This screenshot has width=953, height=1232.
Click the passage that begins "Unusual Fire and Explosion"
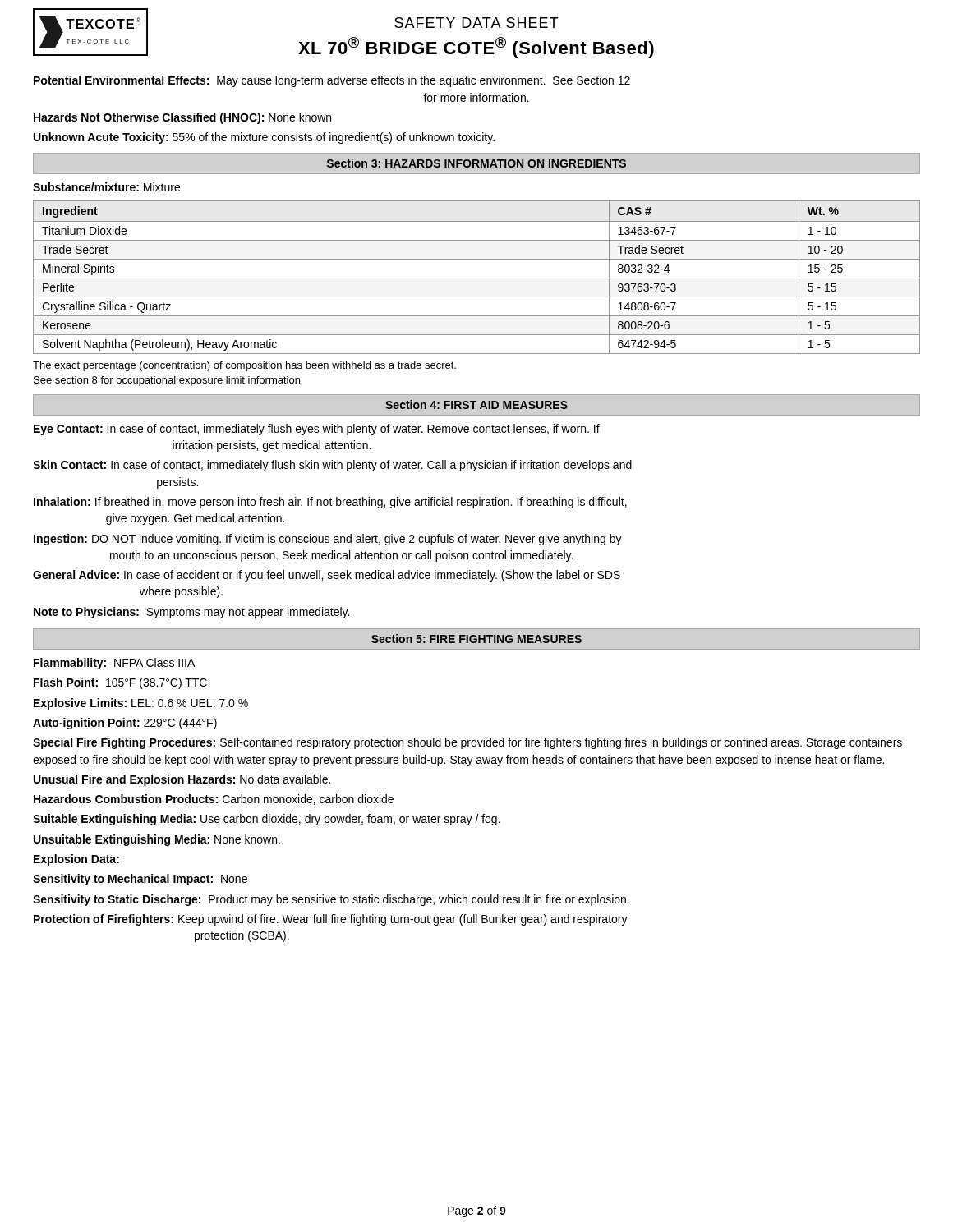(182, 779)
